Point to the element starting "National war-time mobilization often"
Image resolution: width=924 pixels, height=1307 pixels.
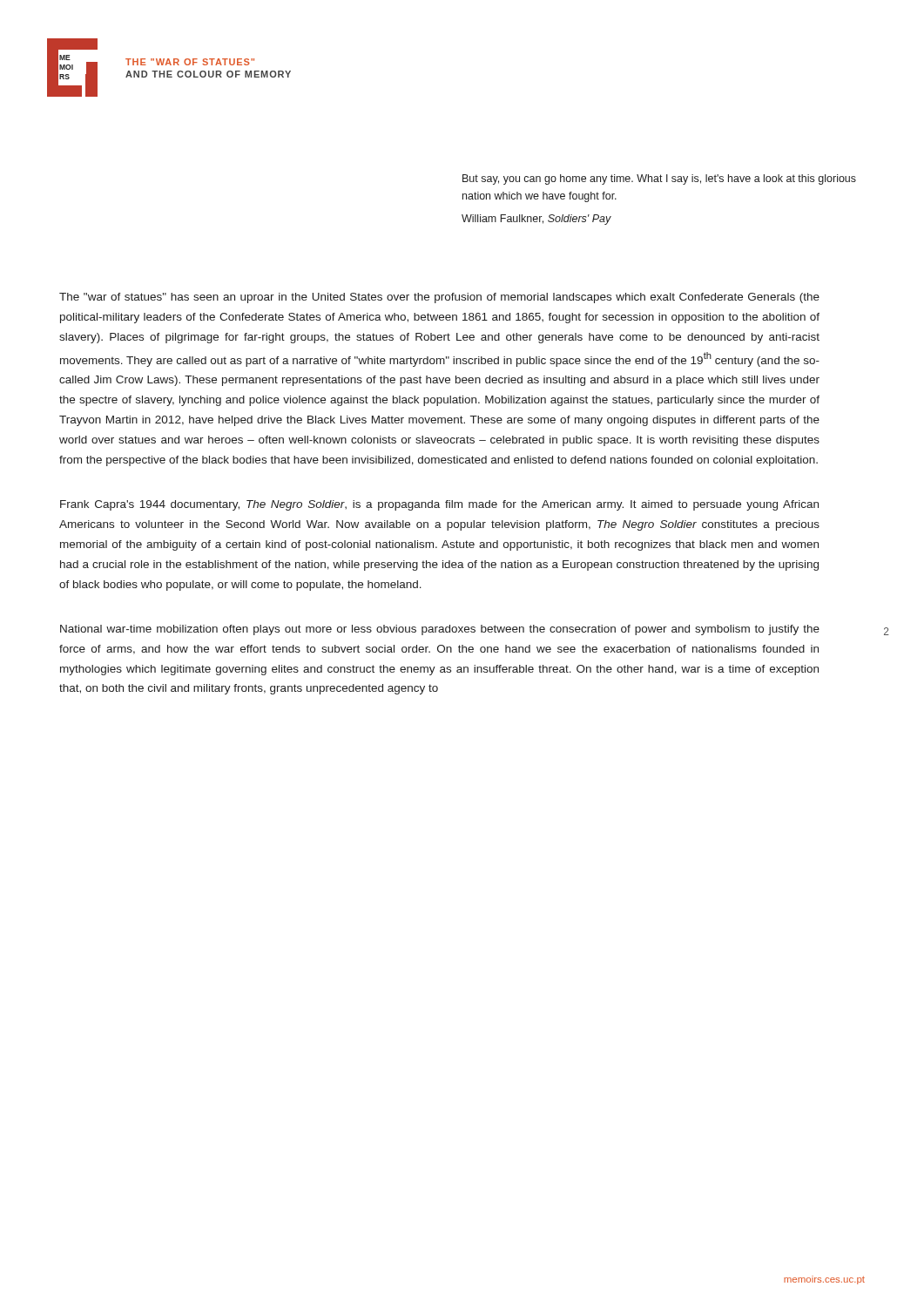coord(439,658)
